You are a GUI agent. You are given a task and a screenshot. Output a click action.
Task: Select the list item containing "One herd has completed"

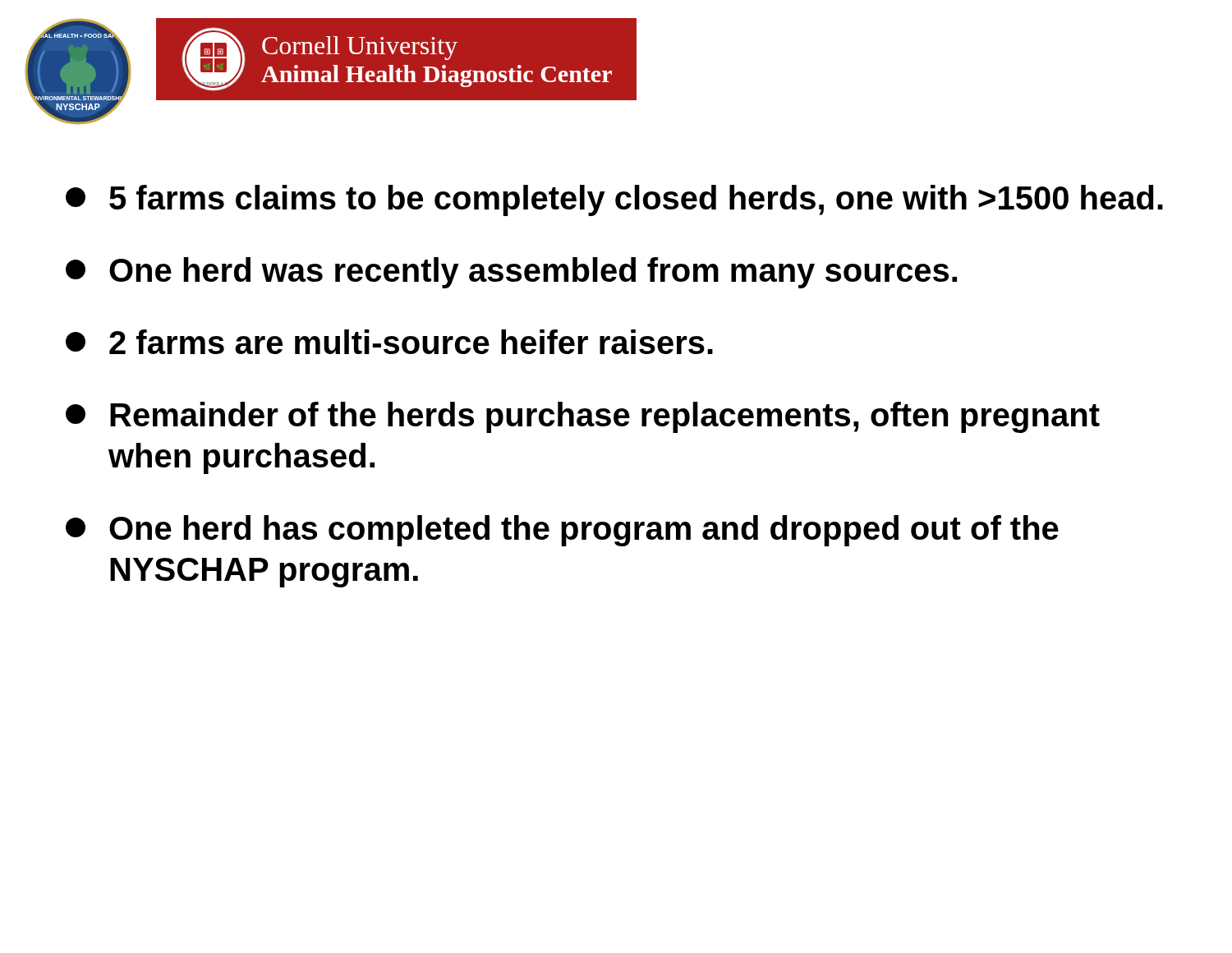click(x=616, y=549)
